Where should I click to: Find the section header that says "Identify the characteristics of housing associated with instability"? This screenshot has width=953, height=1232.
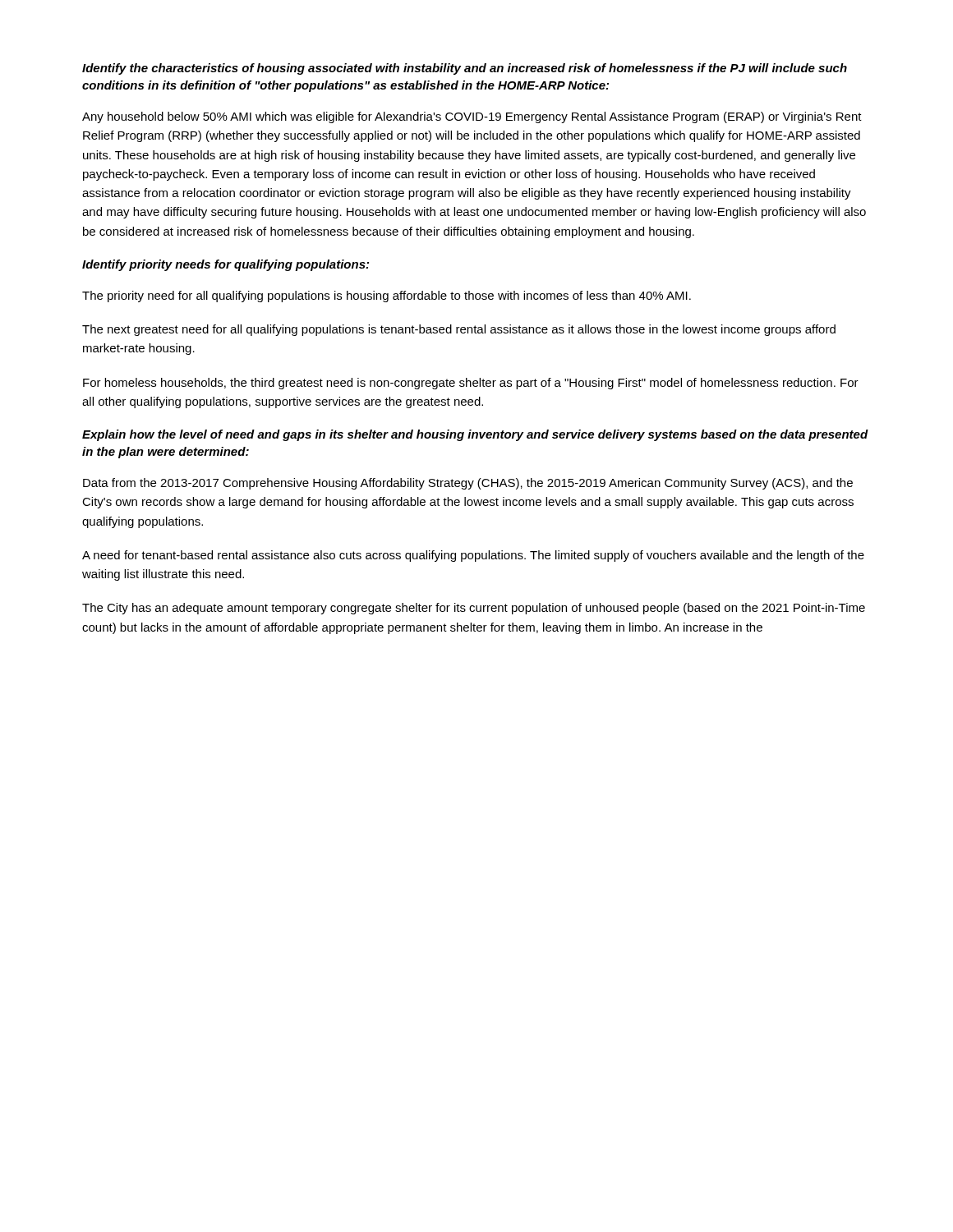click(x=465, y=76)
